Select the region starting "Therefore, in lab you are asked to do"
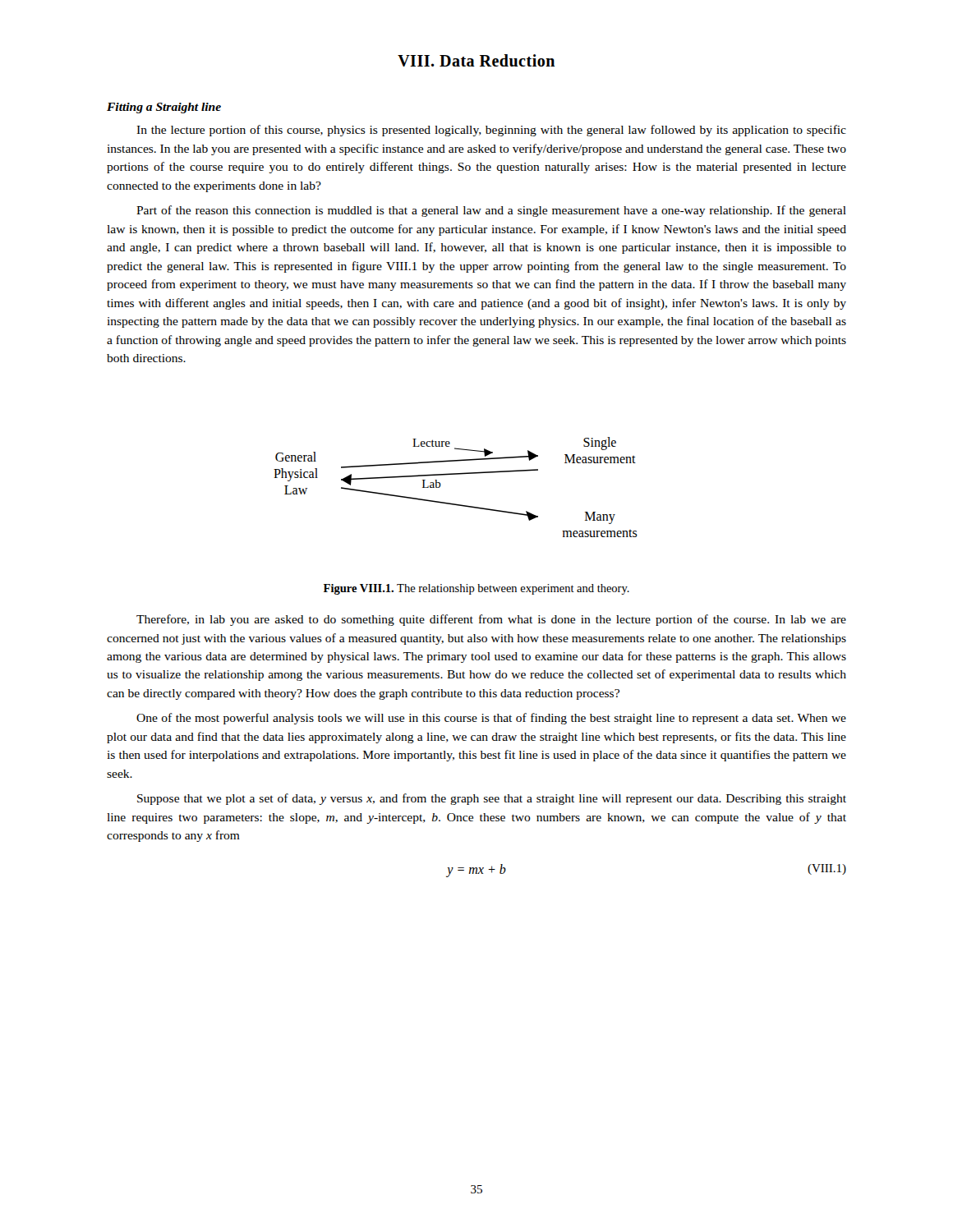Viewport: 953px width, 1232px height. click(476, 656)
